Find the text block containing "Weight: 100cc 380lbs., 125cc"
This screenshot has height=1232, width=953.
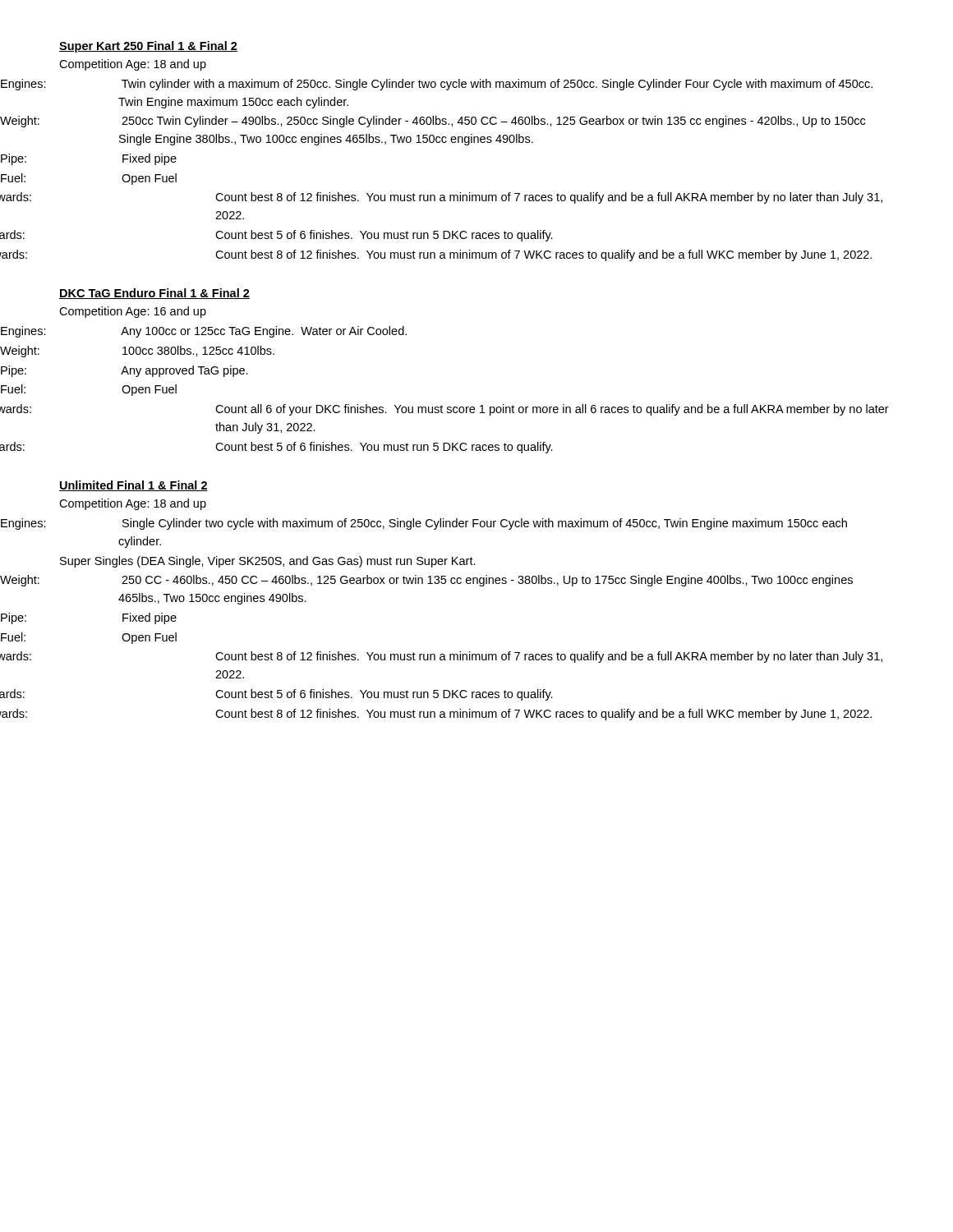click(167, 351)
